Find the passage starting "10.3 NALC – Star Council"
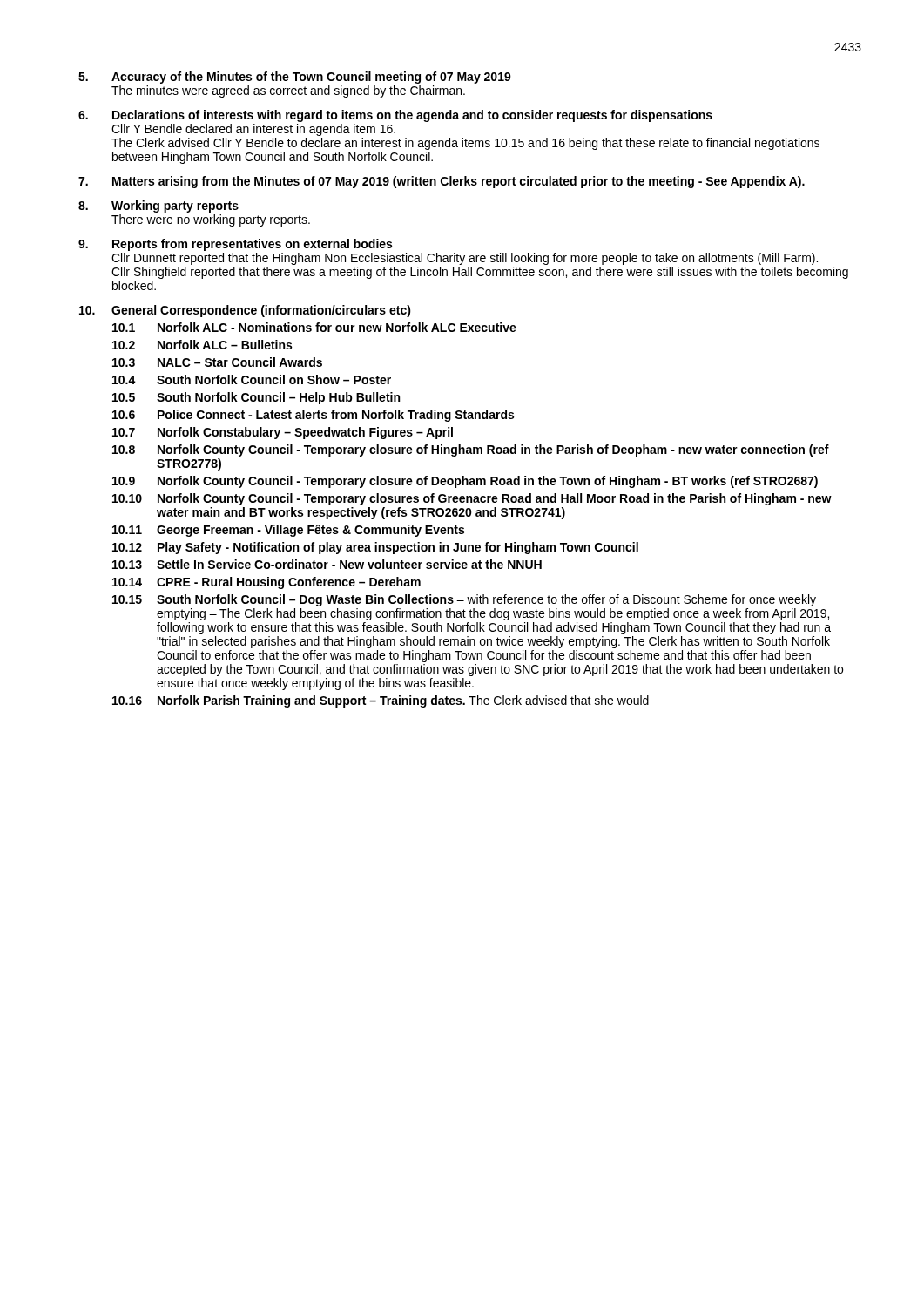Image resolution: width=924 pixels, height=1307 pixels. pyautogui.click(x=217, y=362)
